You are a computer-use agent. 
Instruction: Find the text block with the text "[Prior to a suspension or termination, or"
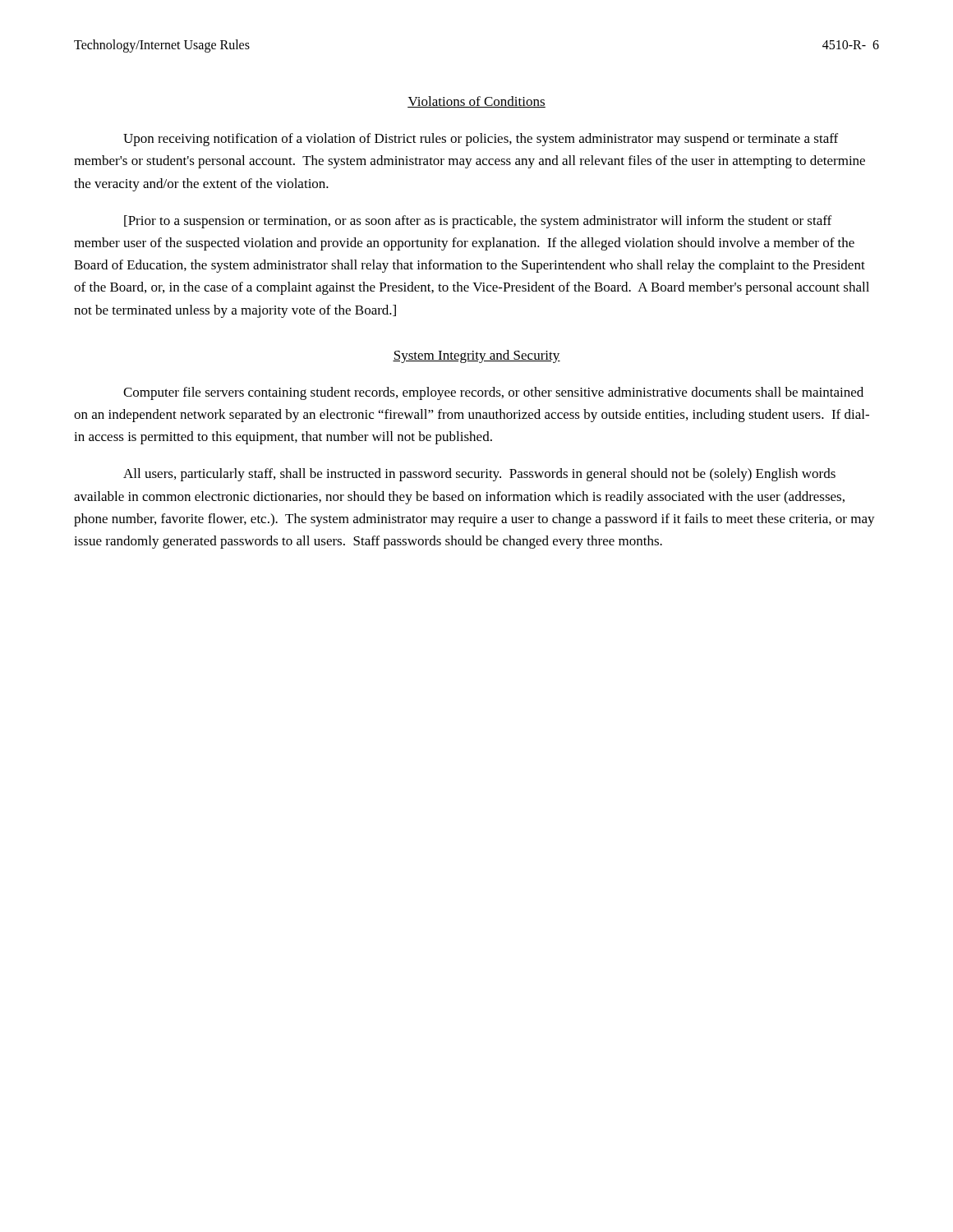pyautogui.click(x=472, y=265)
